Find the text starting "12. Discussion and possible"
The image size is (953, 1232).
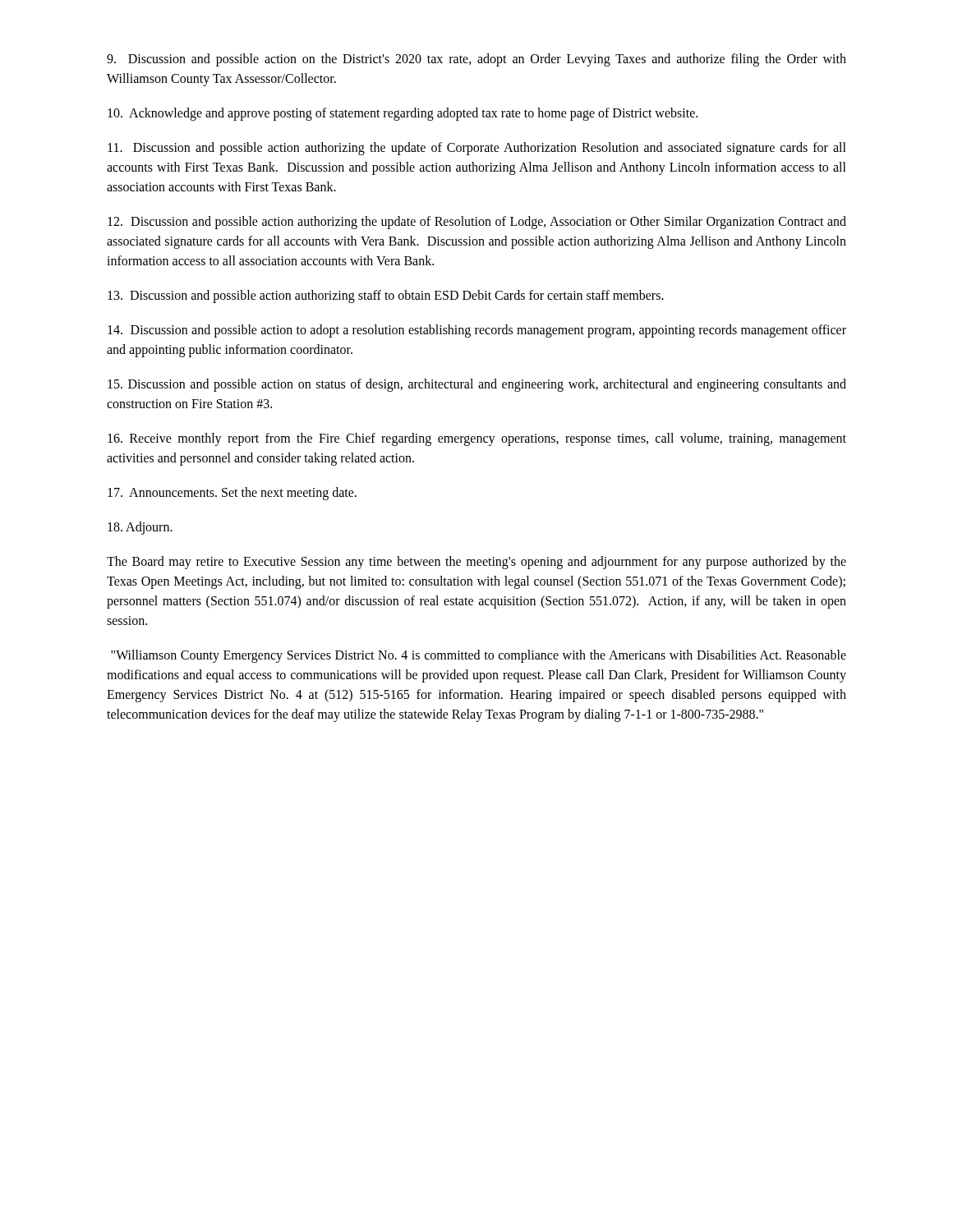coord(476,241)
